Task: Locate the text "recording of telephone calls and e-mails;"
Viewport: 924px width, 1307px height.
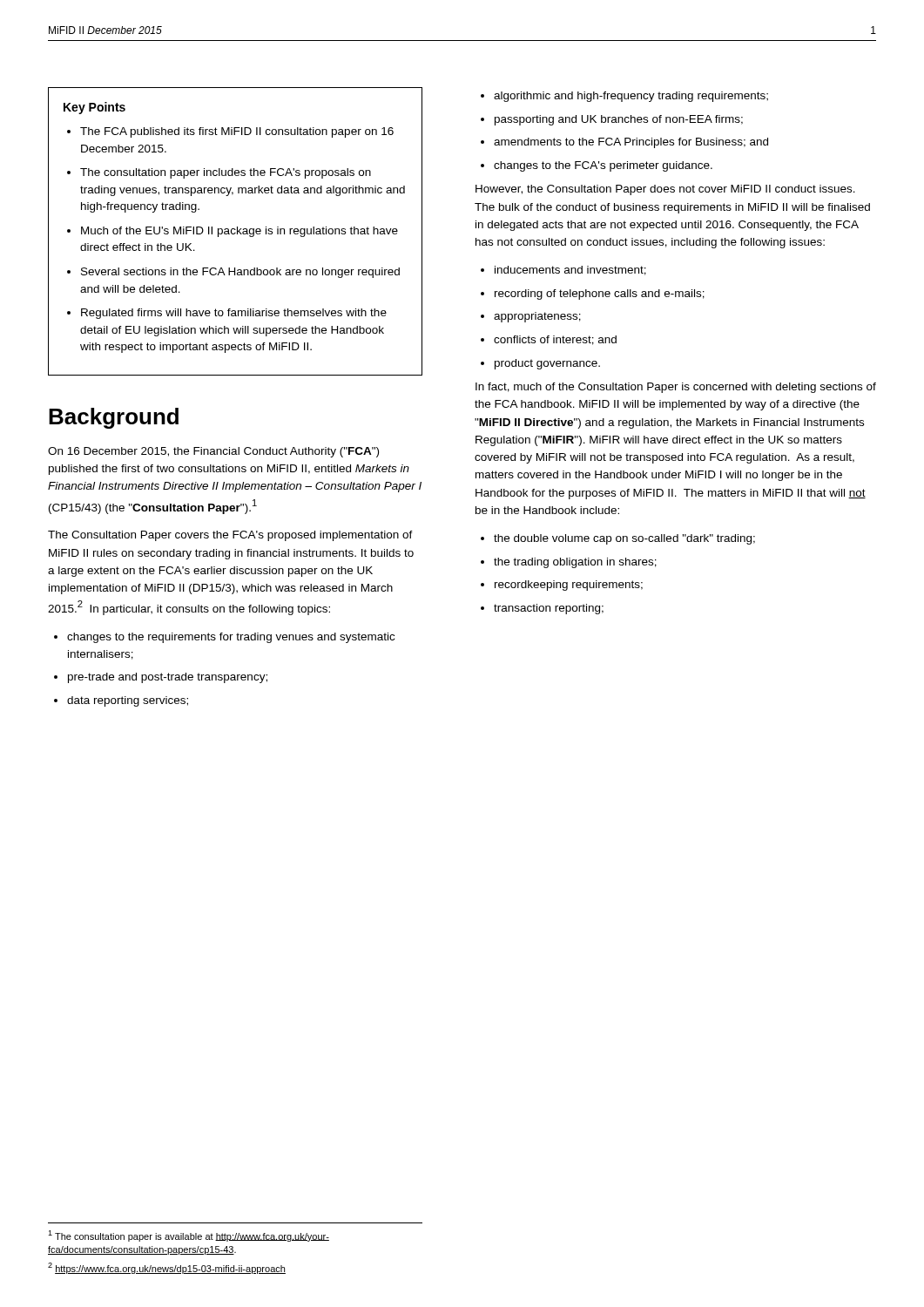Action: [599, 293]
